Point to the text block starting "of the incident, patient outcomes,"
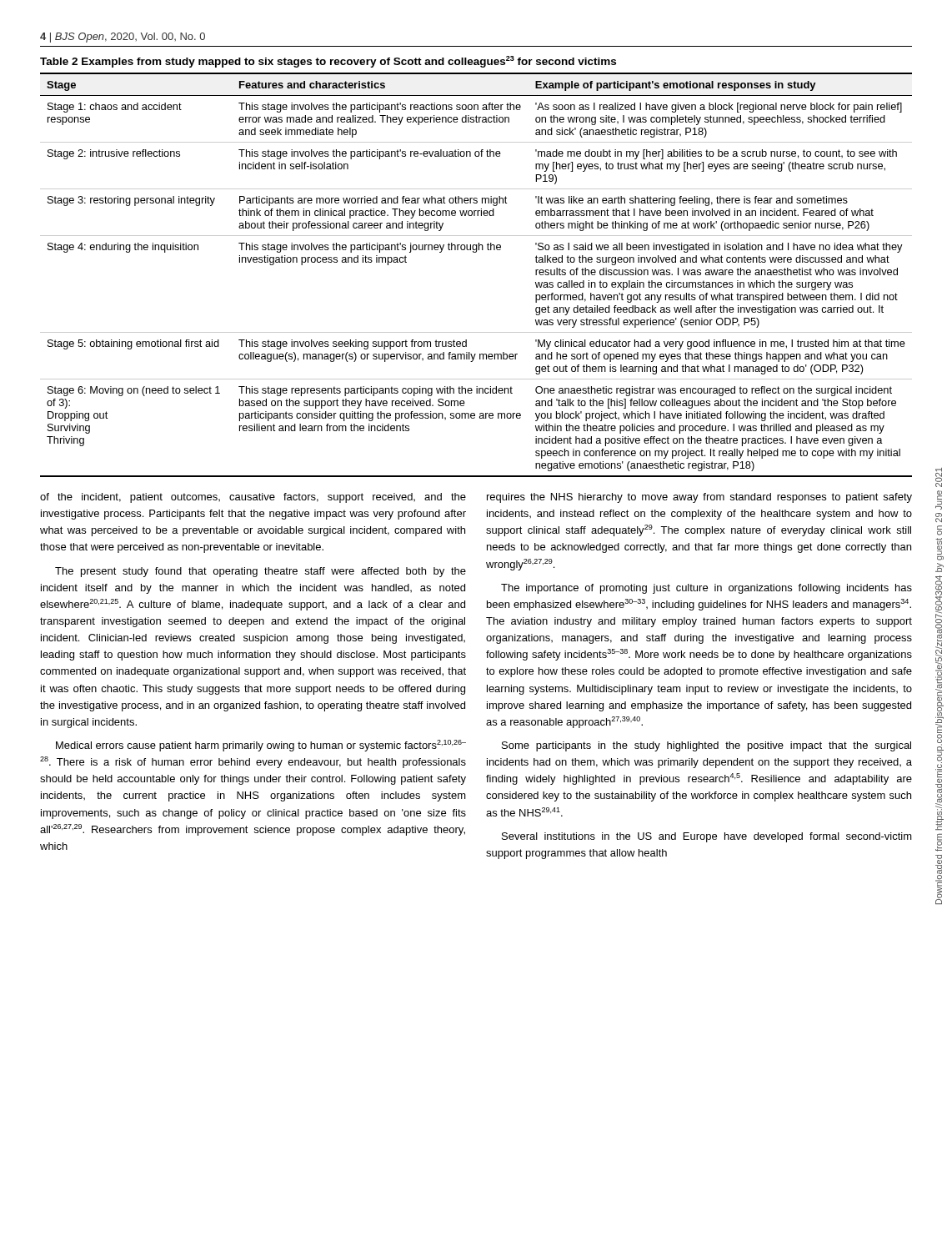The width and height of the screenshot is (952, 1251). point(253,522)
